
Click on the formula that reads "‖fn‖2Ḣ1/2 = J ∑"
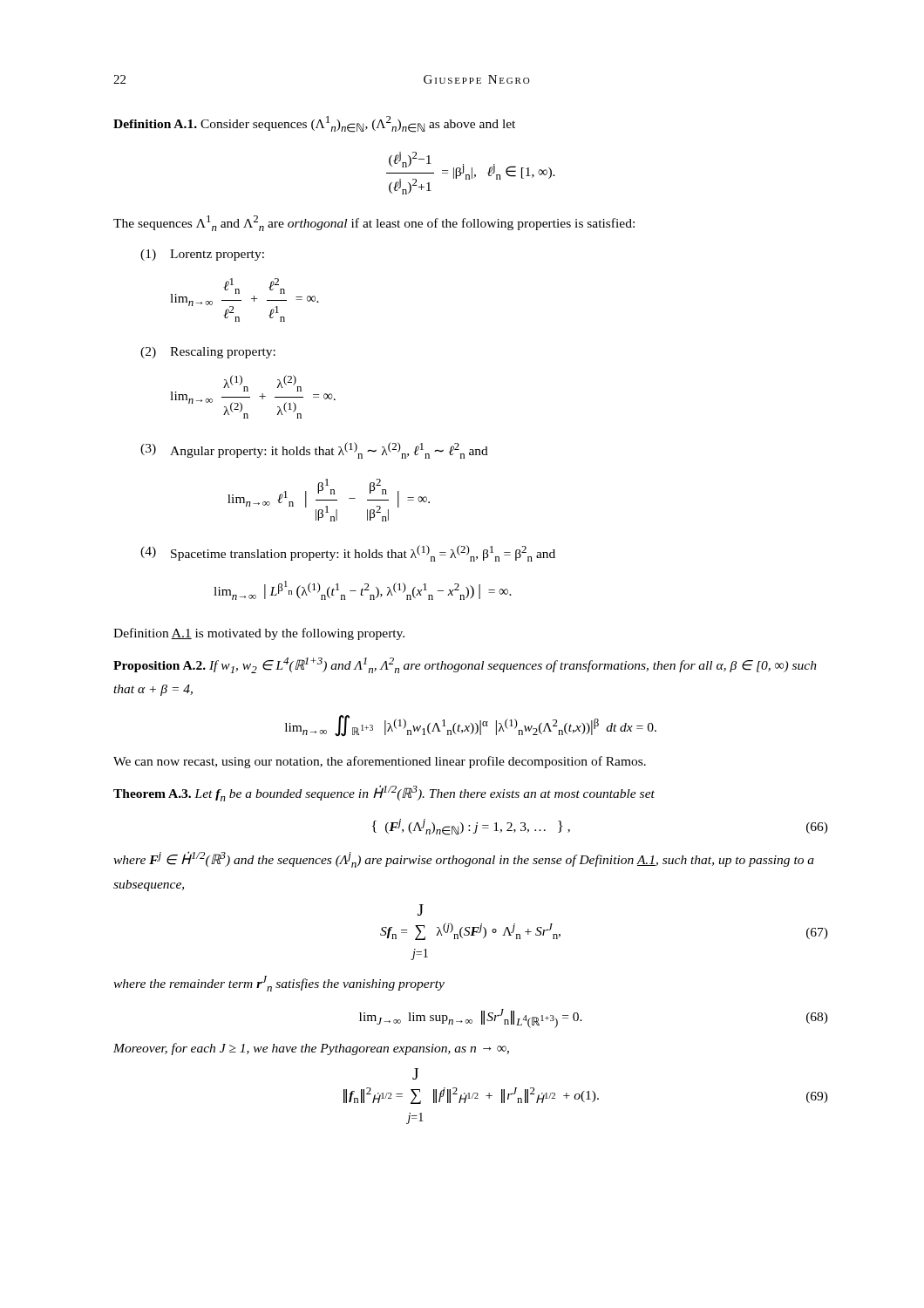[x=585, y=1096]
